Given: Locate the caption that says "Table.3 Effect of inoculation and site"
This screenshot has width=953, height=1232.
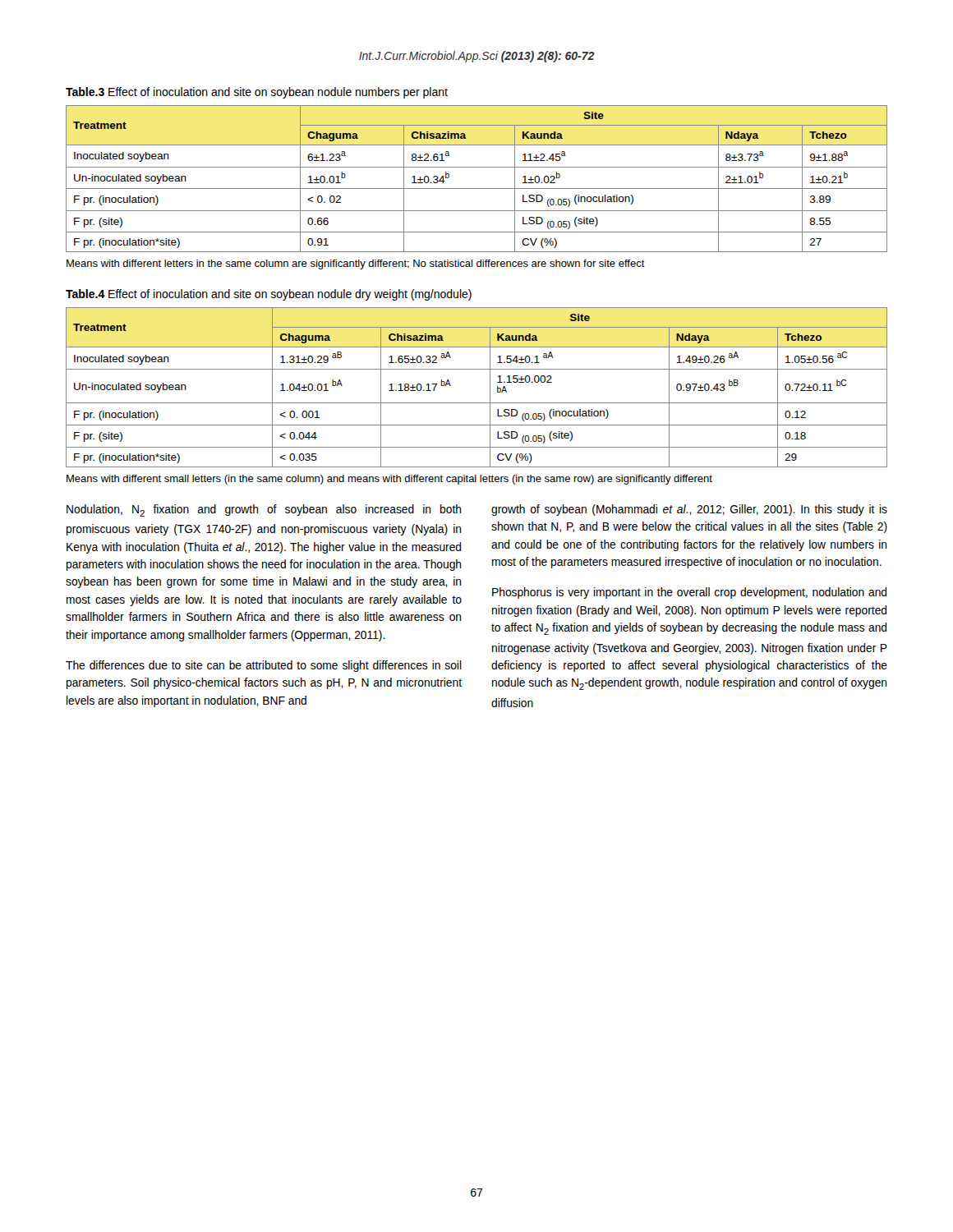Looking at the screenshot, I should point(257,92).
